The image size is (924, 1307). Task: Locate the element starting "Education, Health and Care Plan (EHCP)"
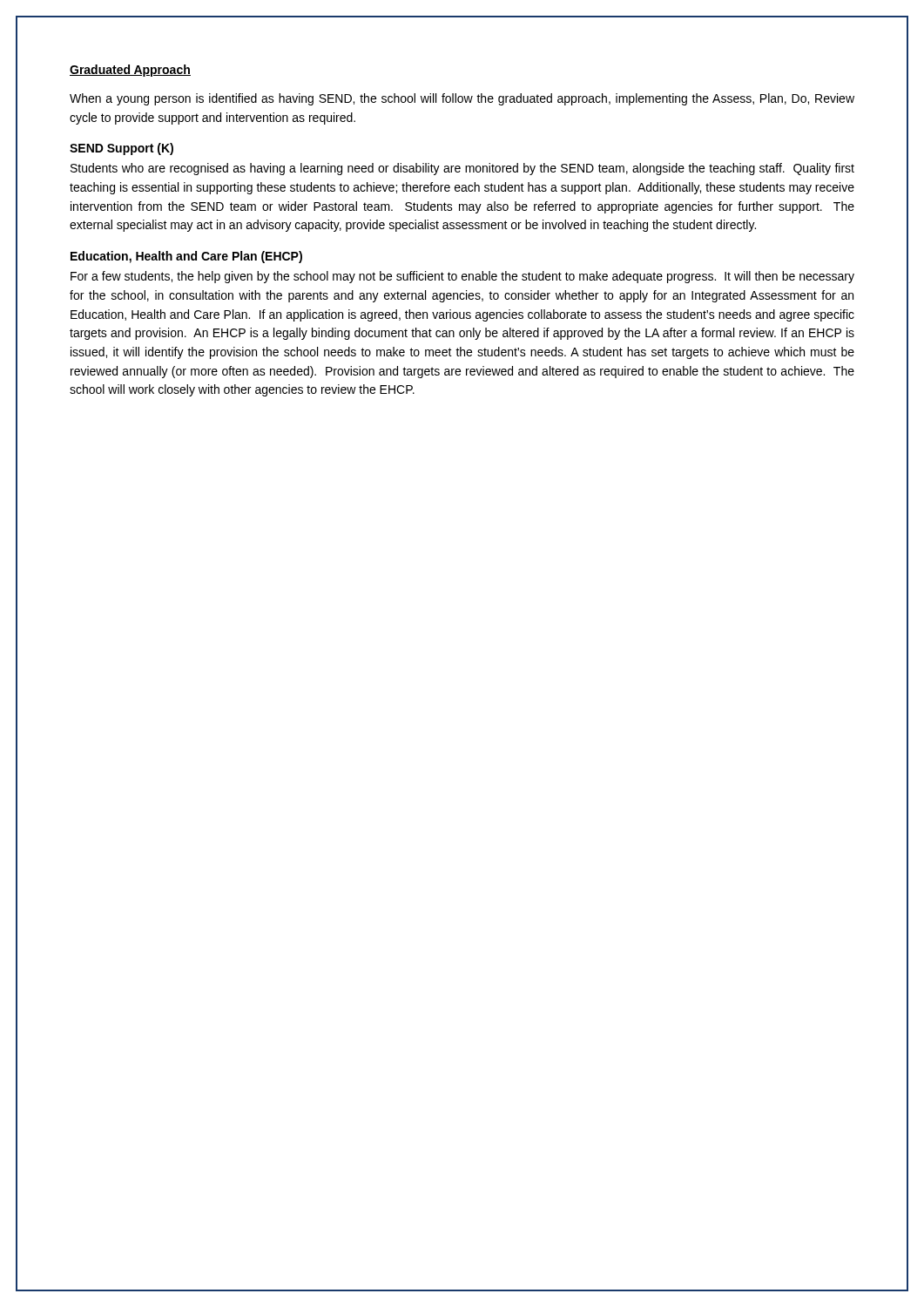(x=186, y=256)
